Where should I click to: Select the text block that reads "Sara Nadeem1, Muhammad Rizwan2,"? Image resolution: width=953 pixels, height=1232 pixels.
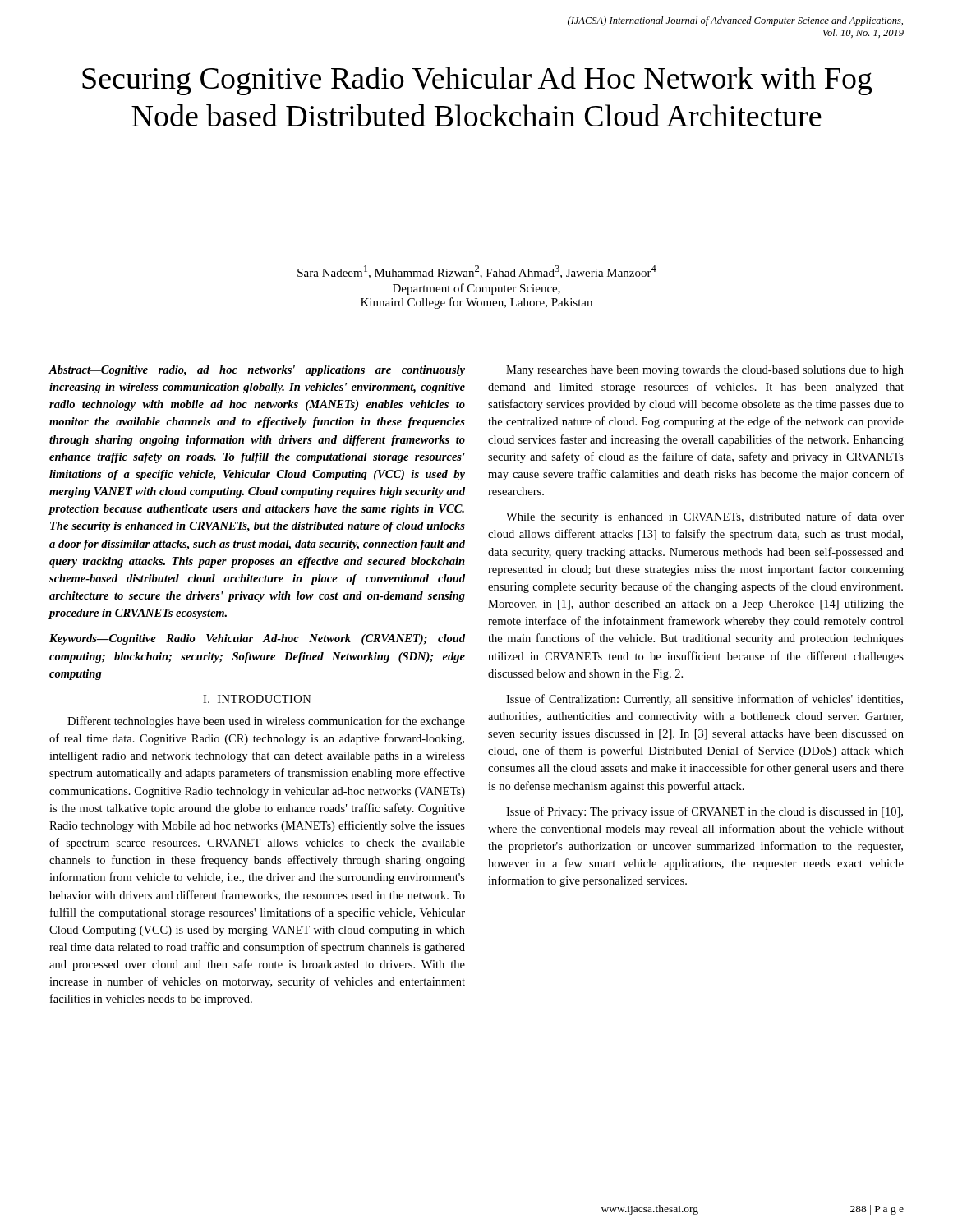[476, 286]
